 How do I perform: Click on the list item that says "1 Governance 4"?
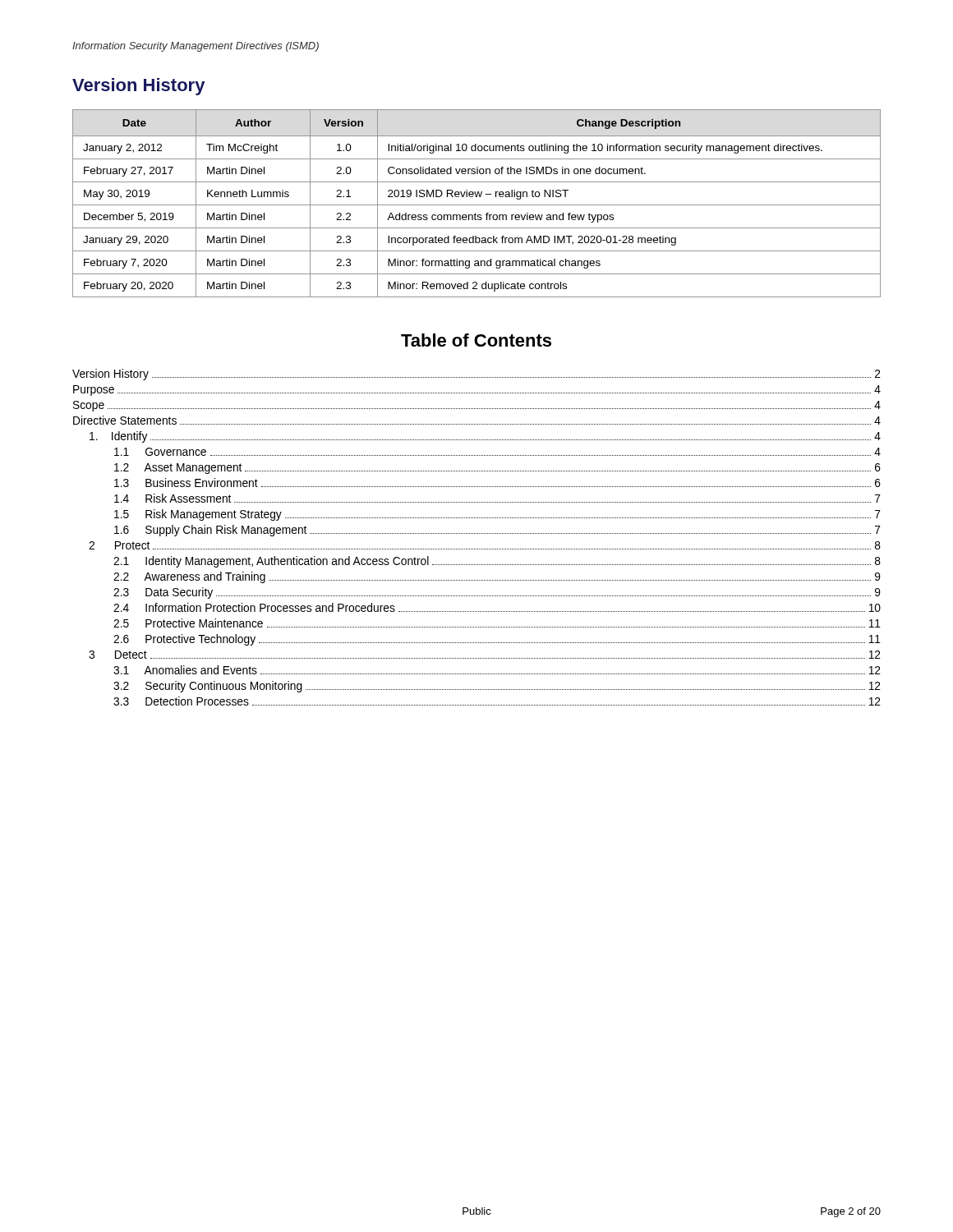[x=497, y=452]
